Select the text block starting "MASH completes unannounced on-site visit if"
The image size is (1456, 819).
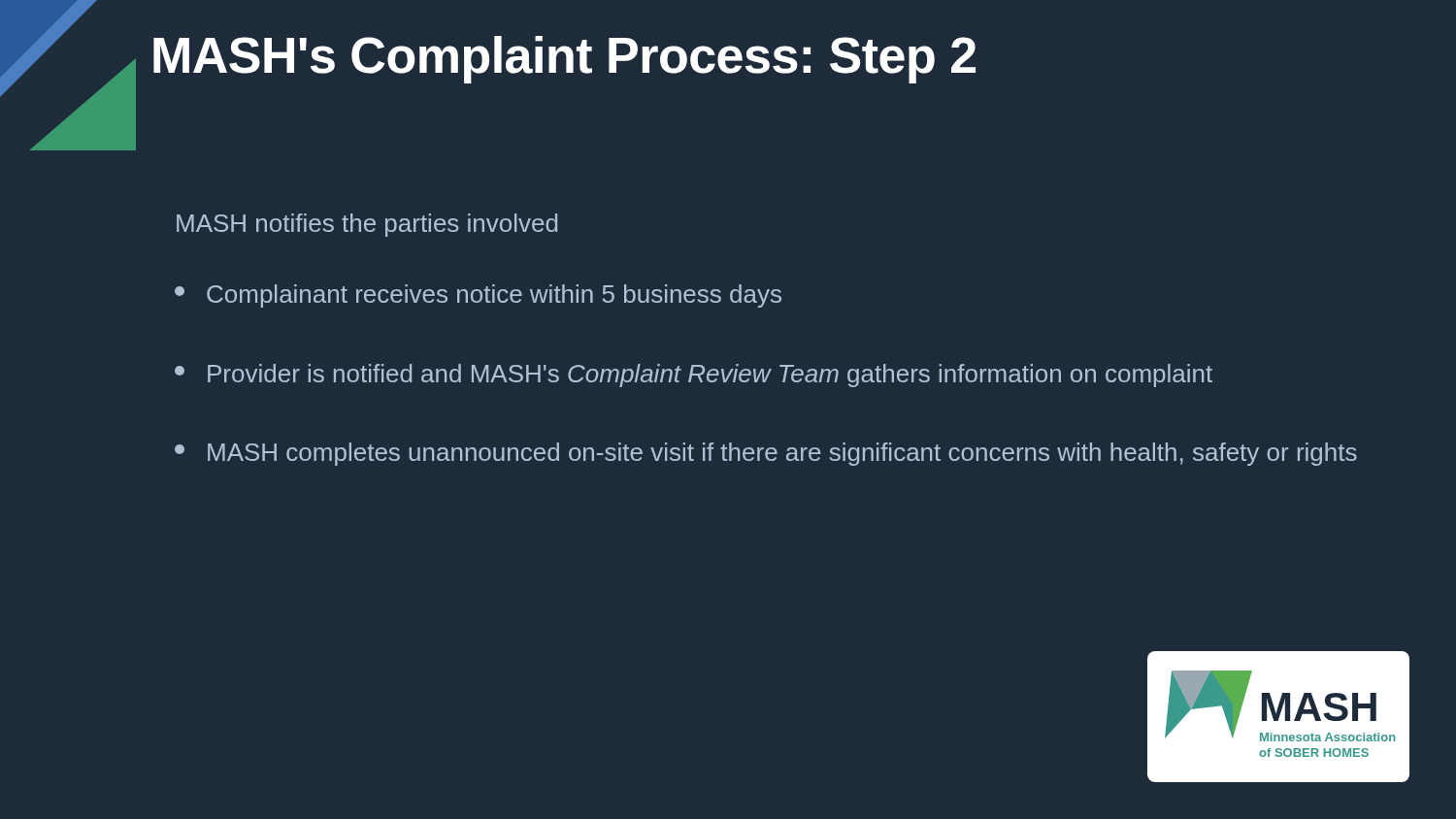pyautogui.click(x=766, y=453)
